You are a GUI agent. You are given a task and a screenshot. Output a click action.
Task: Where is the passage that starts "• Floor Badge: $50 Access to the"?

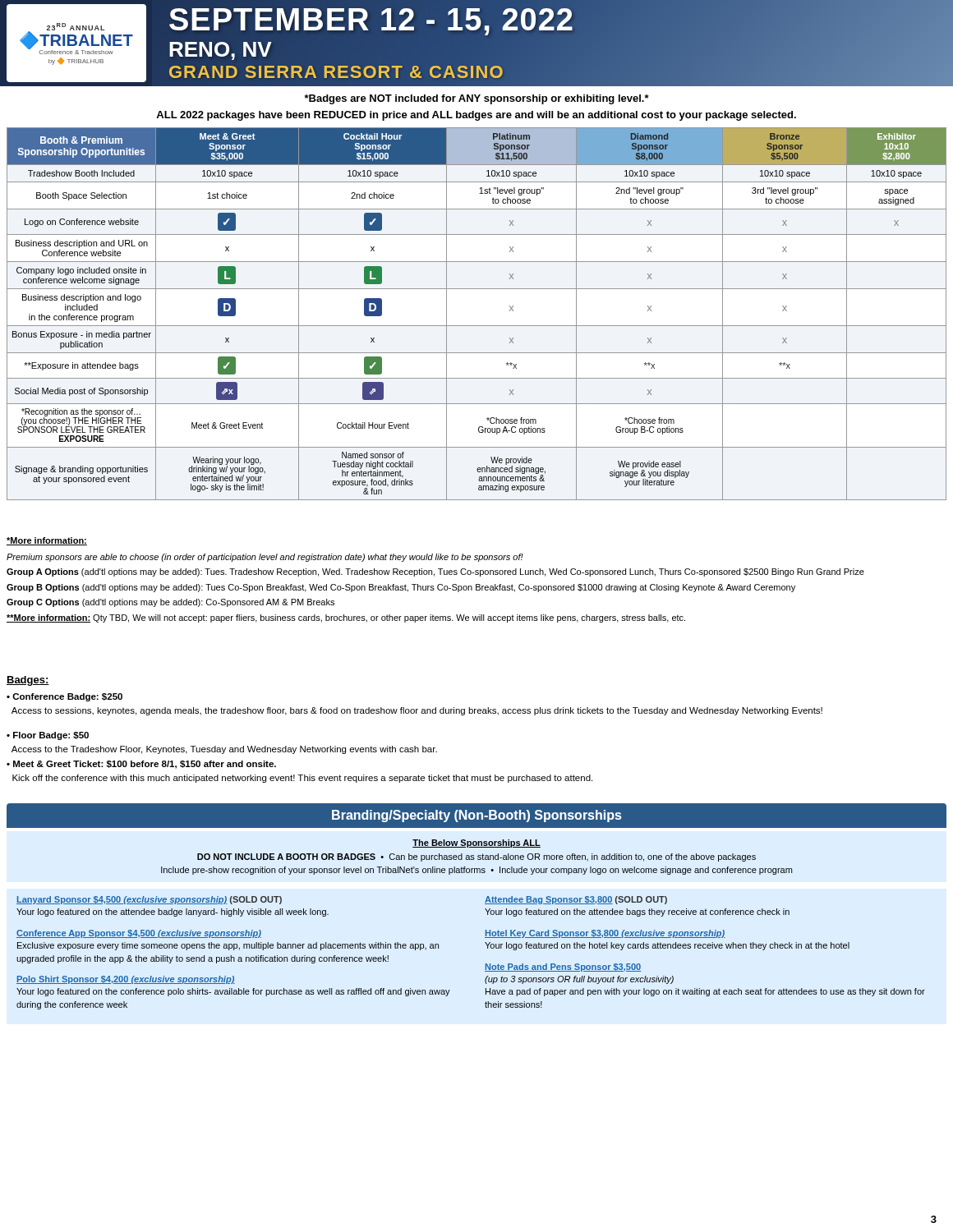tap(222, 742)
